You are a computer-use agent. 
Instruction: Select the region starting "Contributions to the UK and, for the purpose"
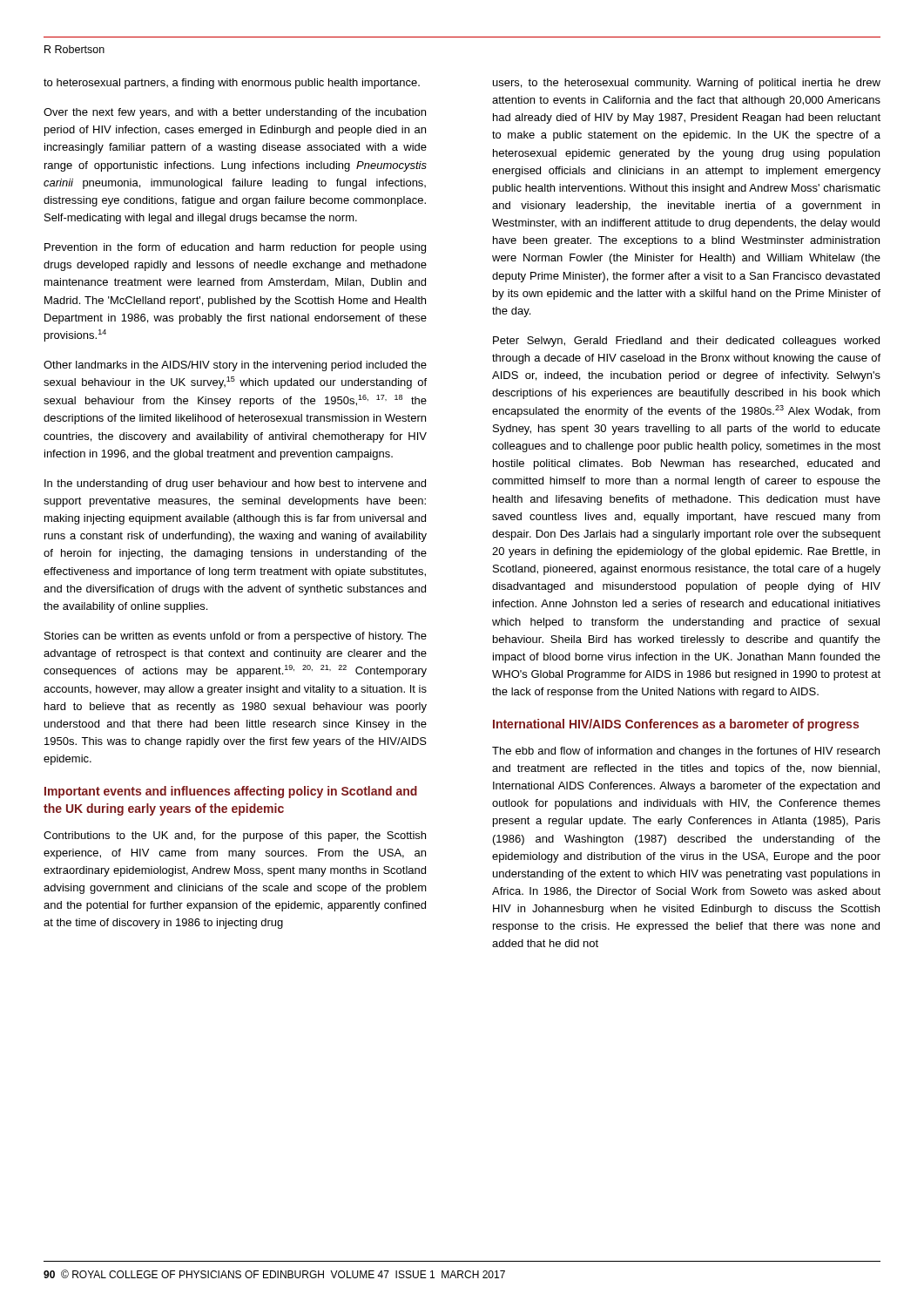[235, 879]
